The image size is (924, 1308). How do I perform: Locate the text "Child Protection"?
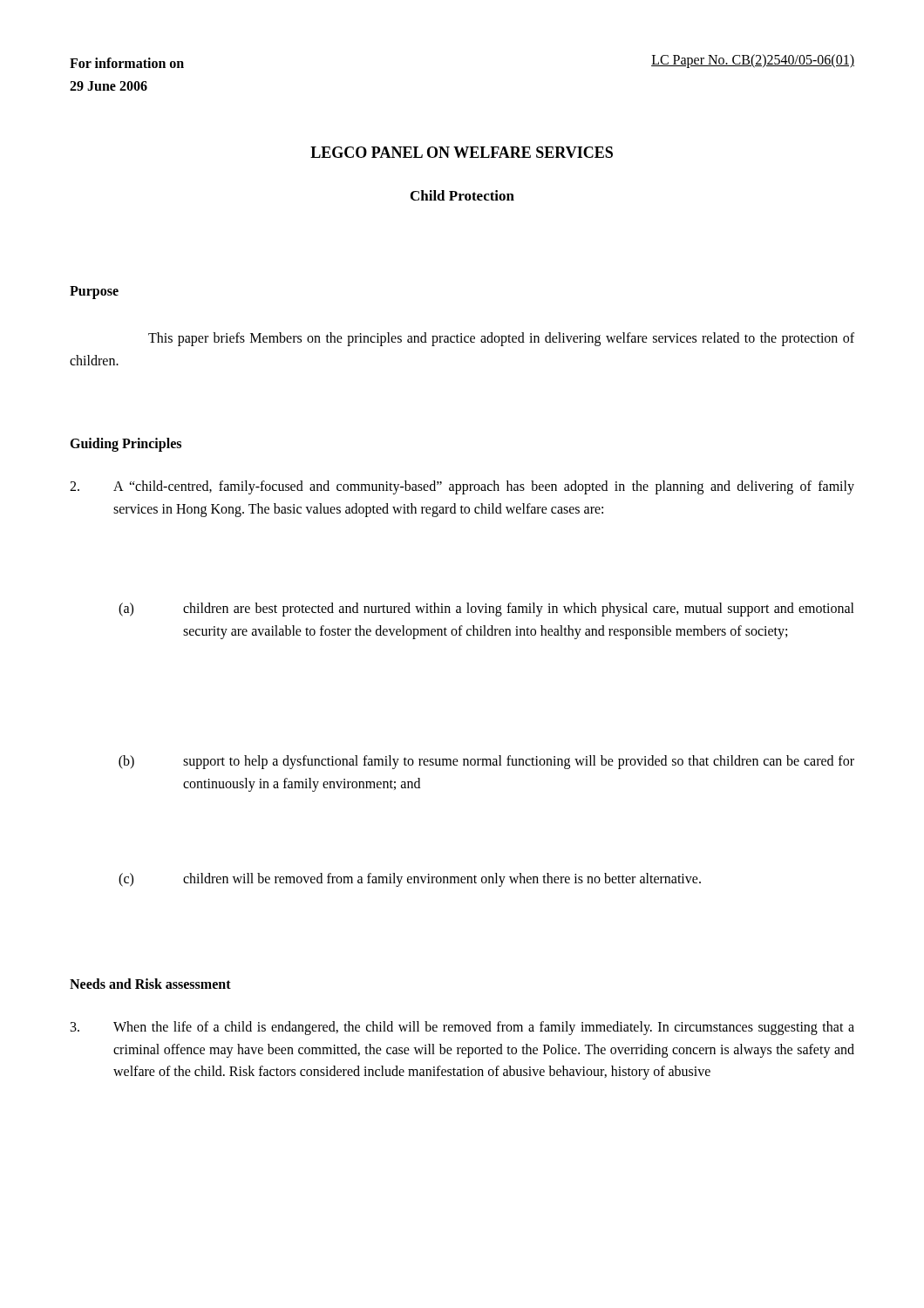point(462,196)
